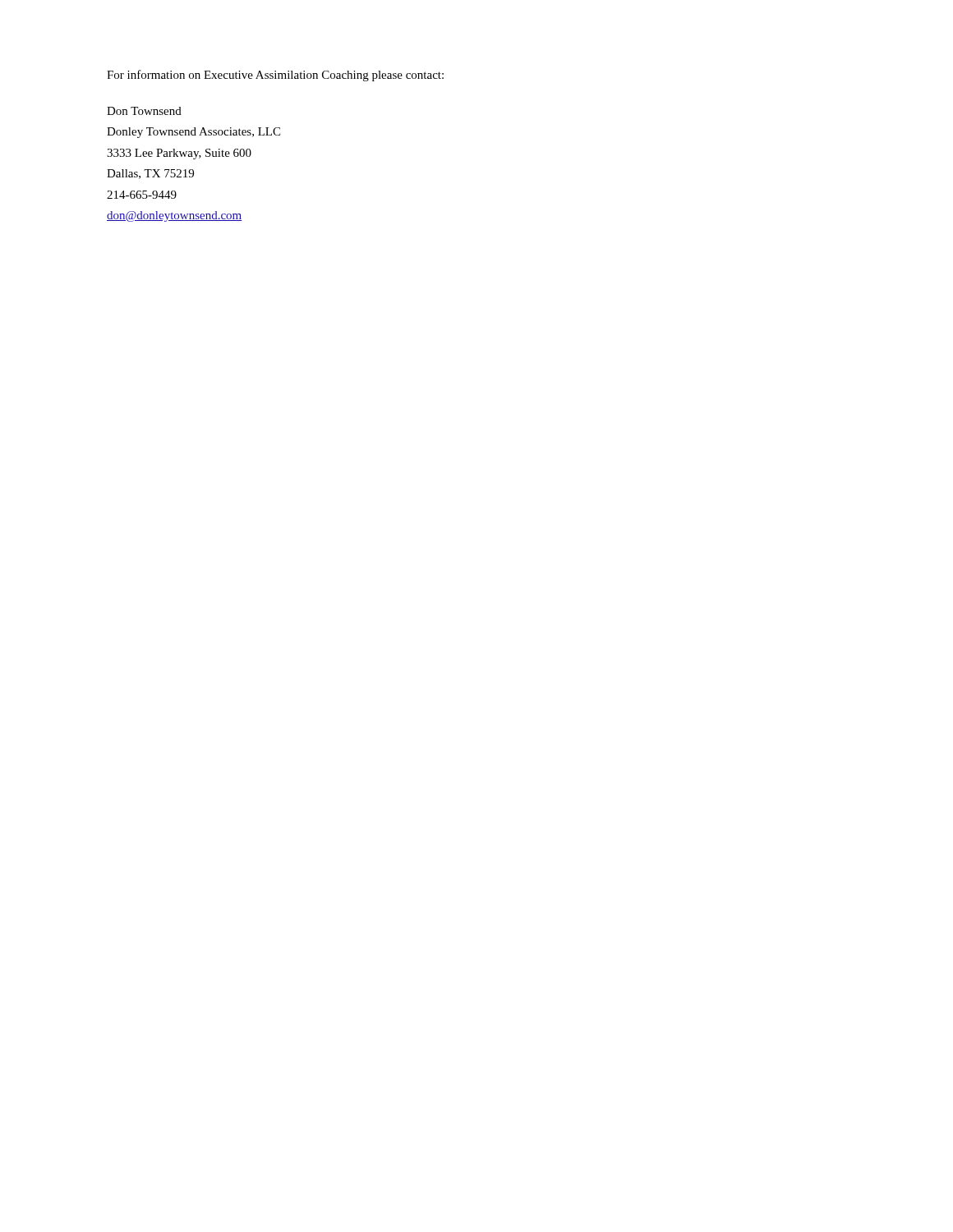This screenshot has width=953, height=1232.
Task: Where is the passage that starts "Don Townsend Donley Townsend Associates, LLC 3333"?
Action: 194,163
